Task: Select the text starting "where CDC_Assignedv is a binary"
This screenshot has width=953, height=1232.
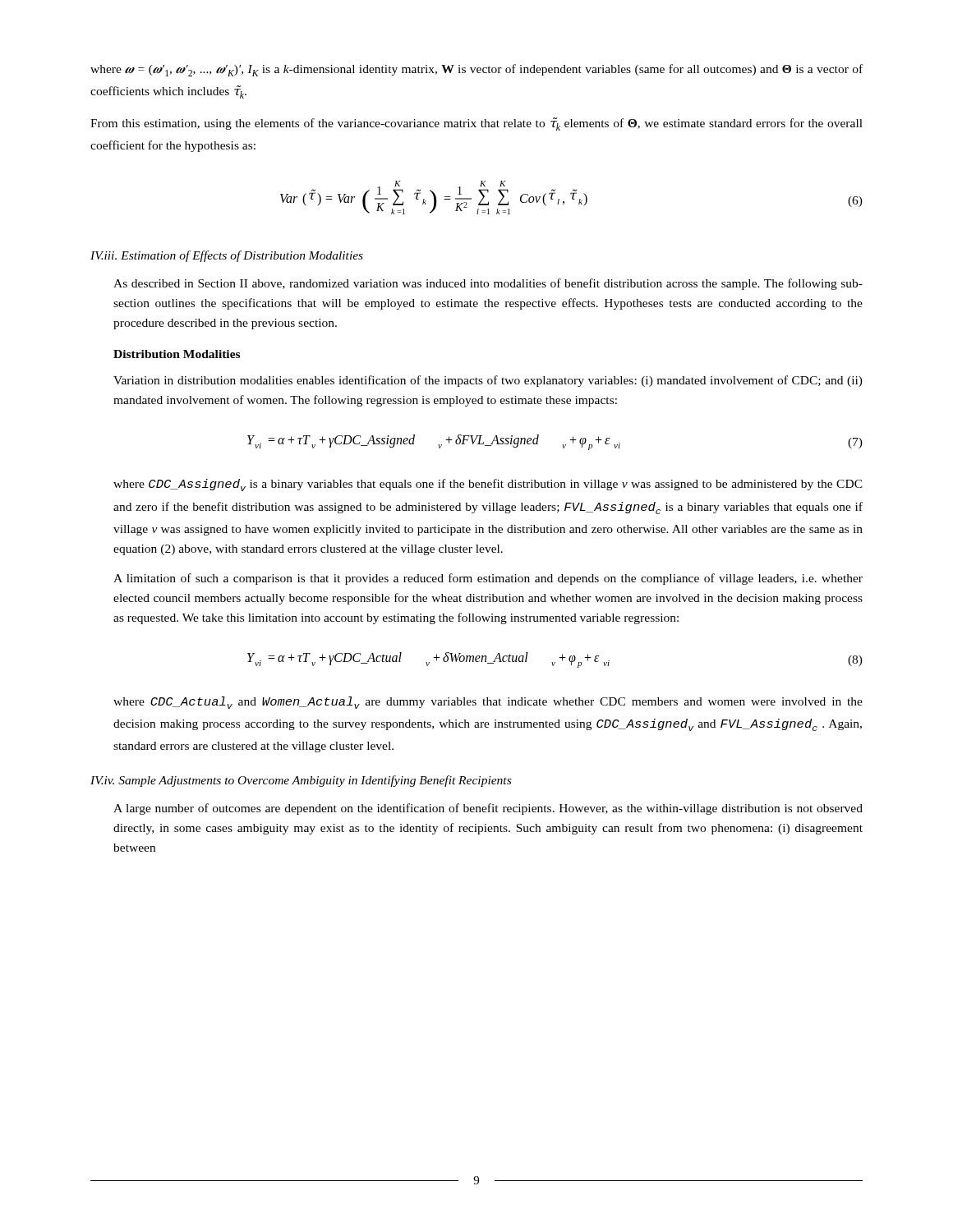Action: tap(488, 516)
